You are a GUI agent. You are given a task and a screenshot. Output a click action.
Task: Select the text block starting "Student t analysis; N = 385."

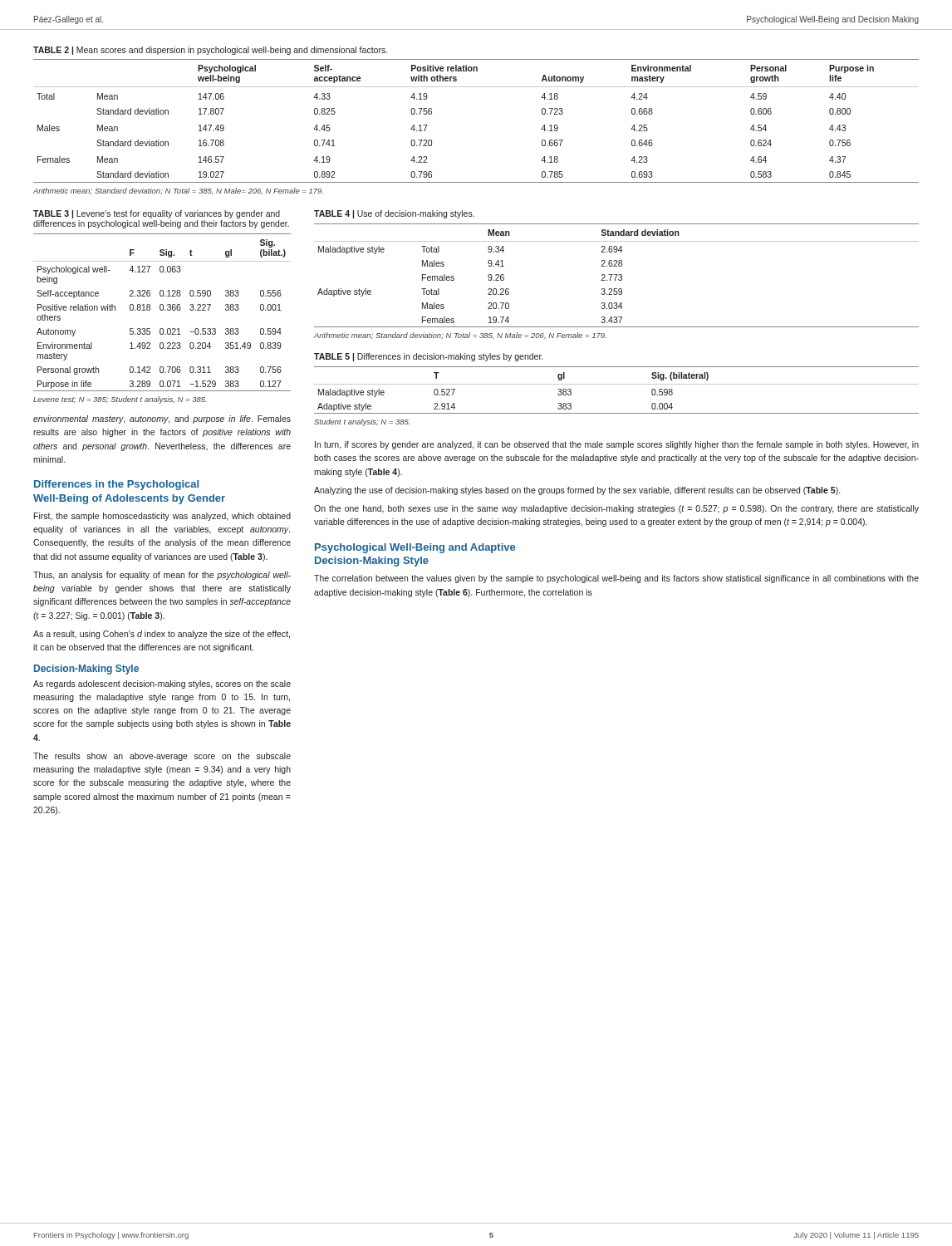click(x=362, y=422)
